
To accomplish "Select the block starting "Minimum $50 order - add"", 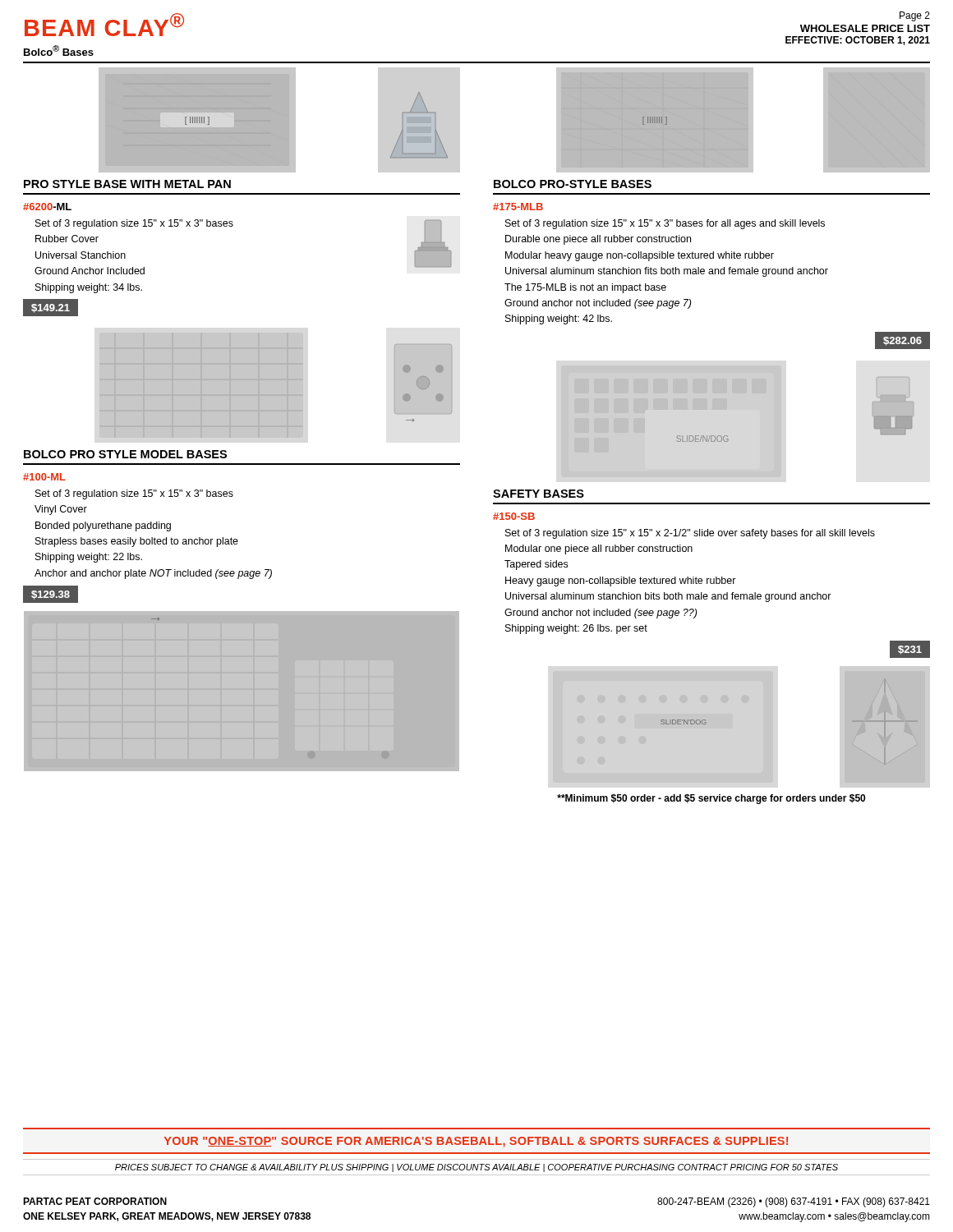I will [x=711, y=799].
